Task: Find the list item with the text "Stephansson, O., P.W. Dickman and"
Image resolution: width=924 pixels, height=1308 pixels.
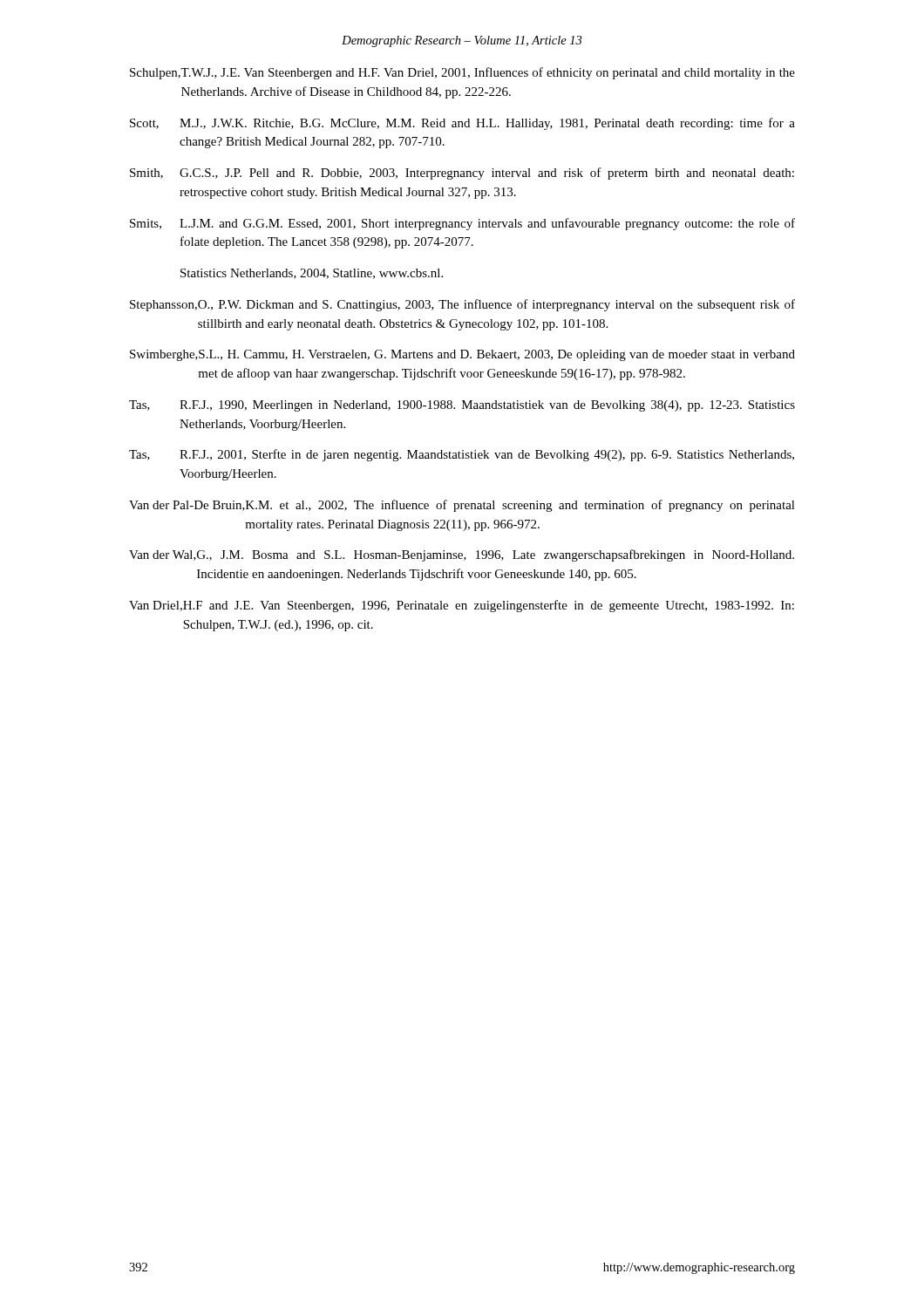Action: click(462, 314)
